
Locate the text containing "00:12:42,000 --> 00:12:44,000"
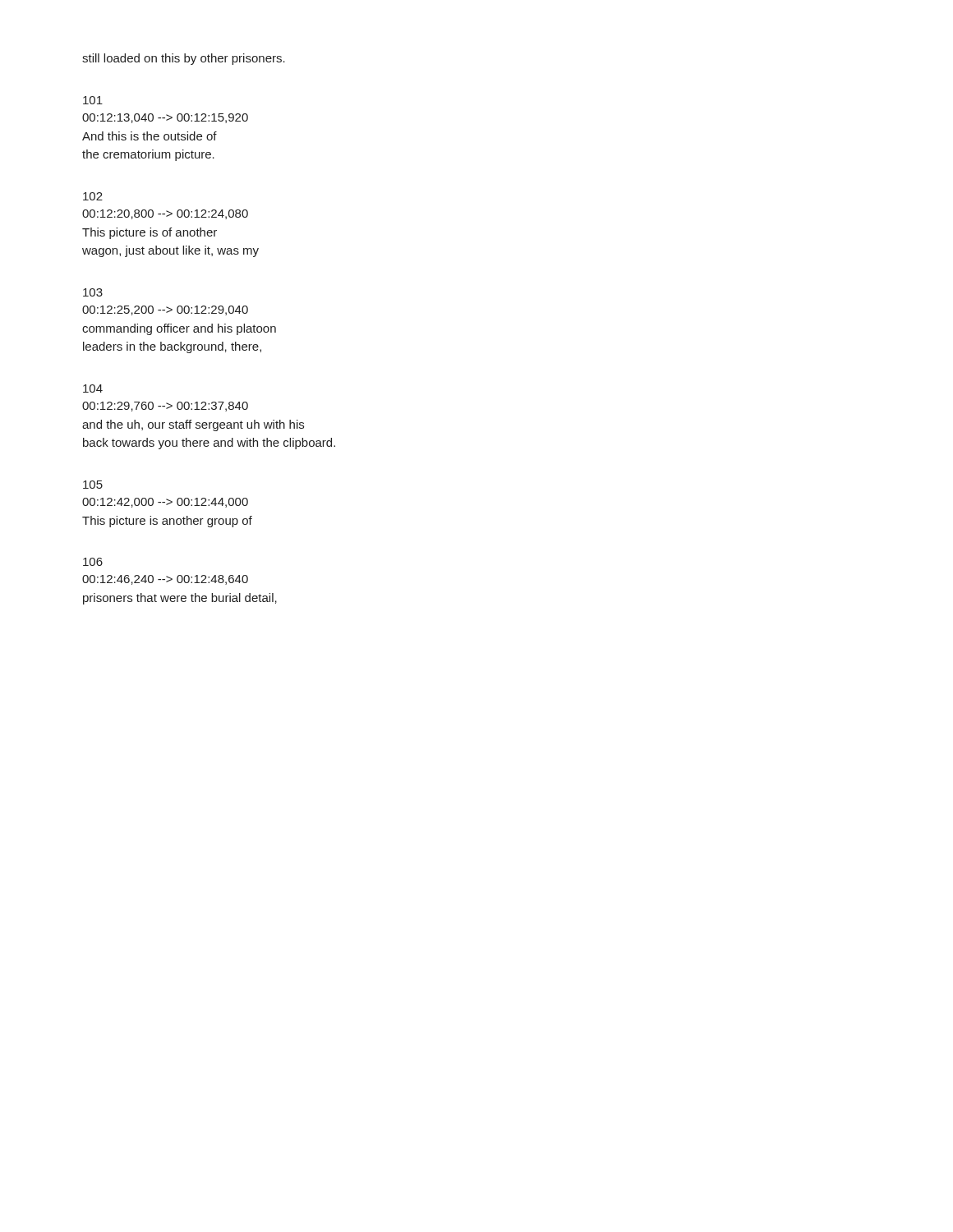pos(165,501)
